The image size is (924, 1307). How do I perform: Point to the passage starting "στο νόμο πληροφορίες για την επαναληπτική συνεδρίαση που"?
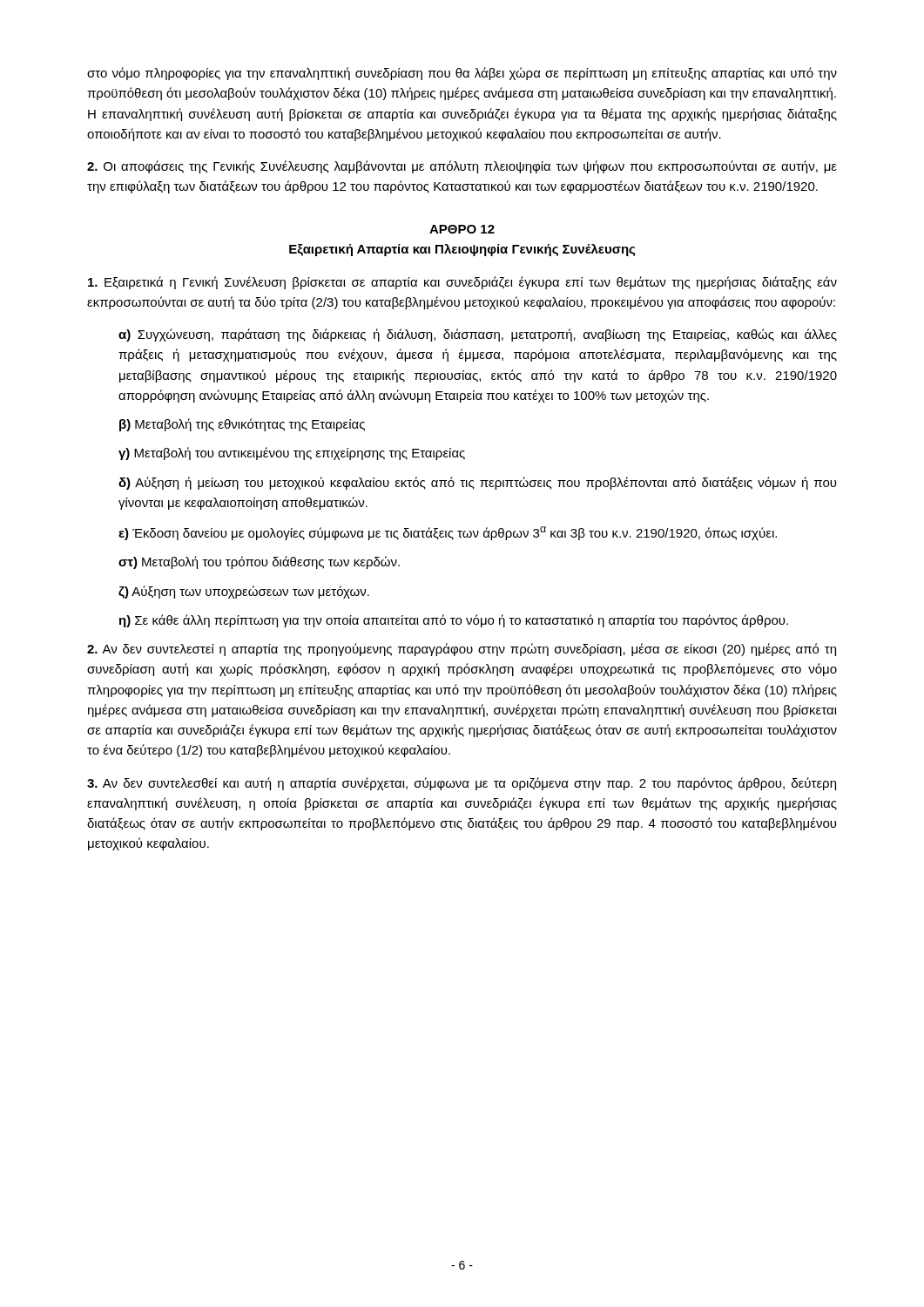click(462, 103)
